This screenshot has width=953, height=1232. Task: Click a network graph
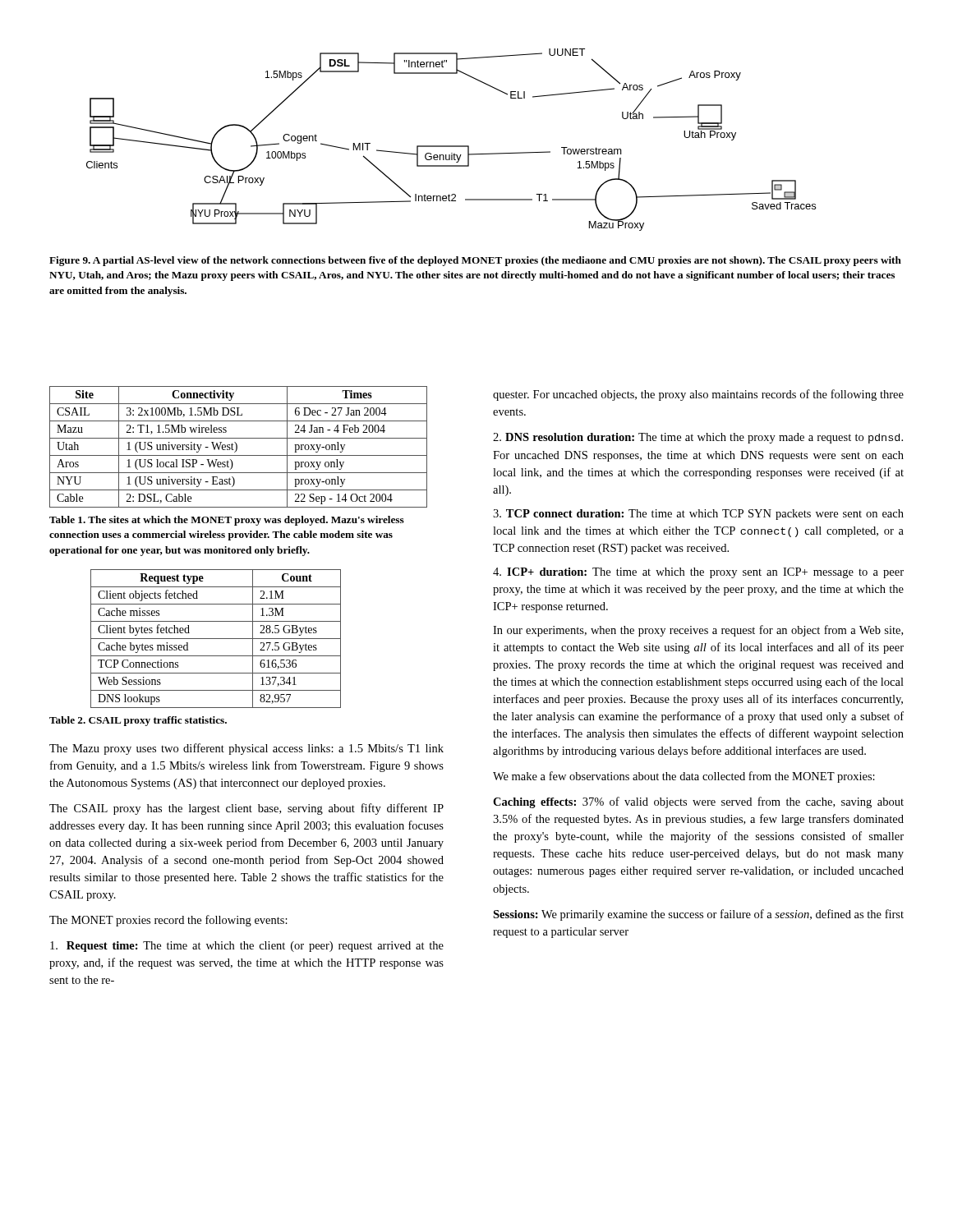coord(476,136)
